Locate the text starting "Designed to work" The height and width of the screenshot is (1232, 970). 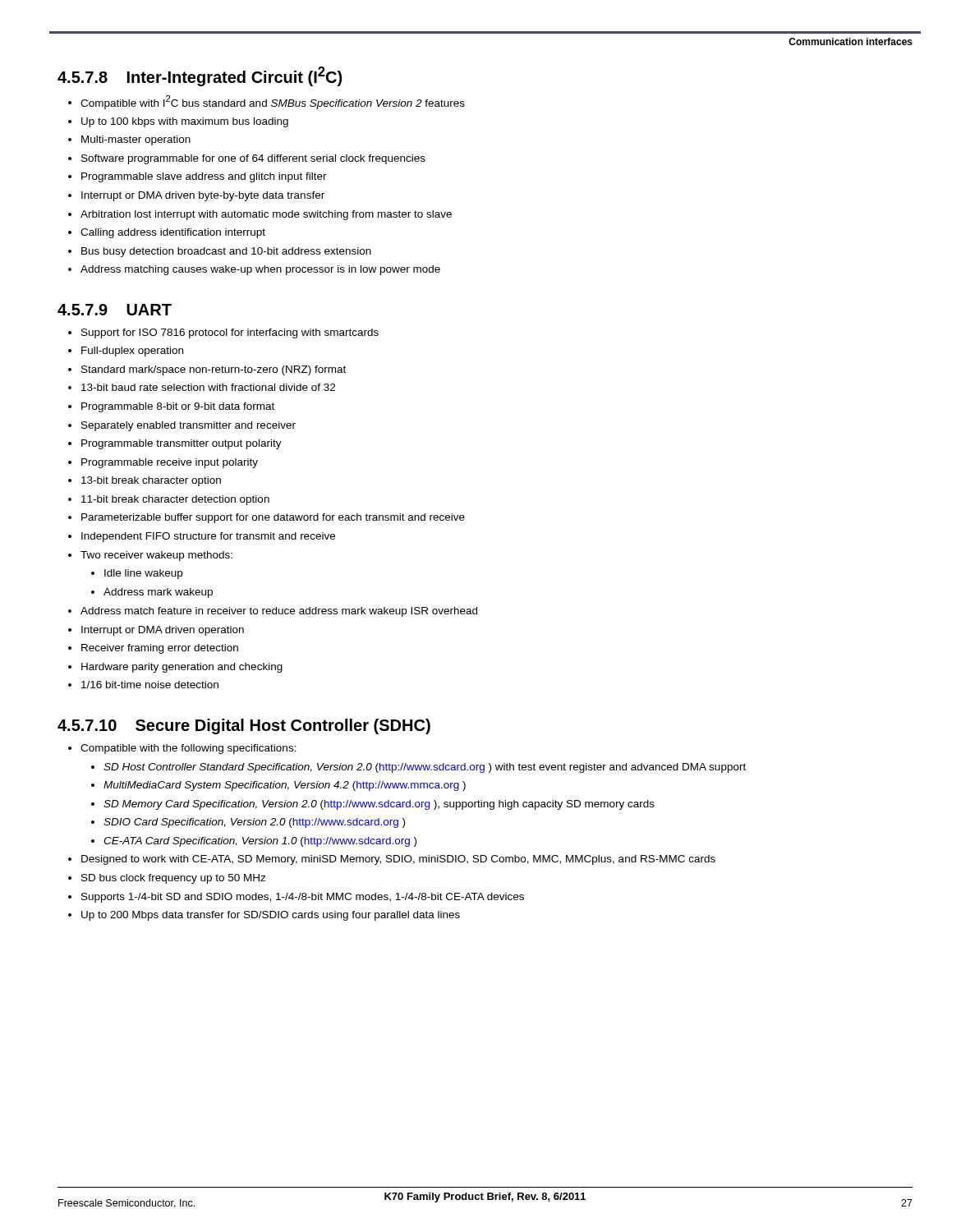(398, 859)
